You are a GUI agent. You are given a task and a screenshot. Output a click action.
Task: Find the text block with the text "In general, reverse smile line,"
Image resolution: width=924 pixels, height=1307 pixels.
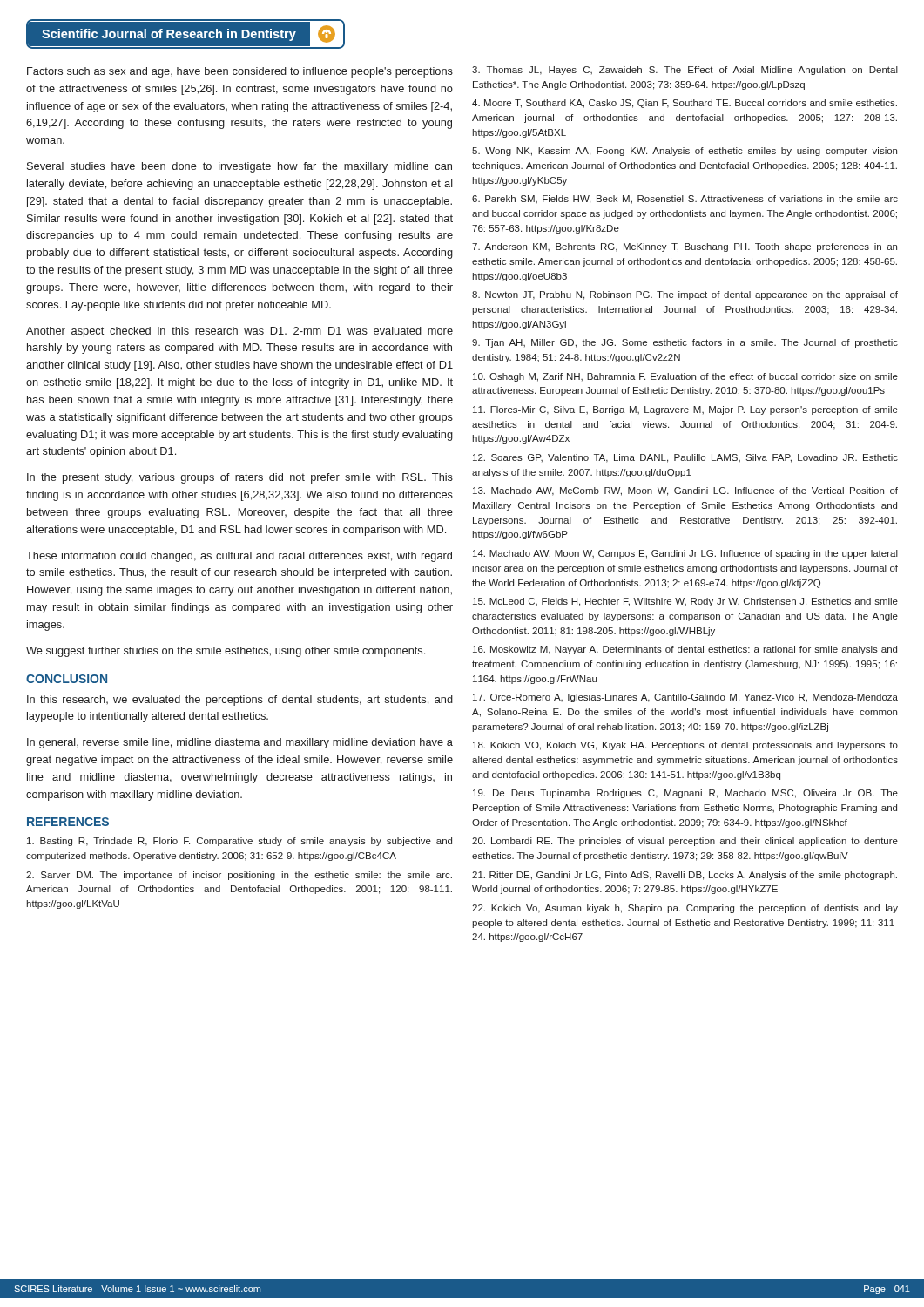click(240, 768)
